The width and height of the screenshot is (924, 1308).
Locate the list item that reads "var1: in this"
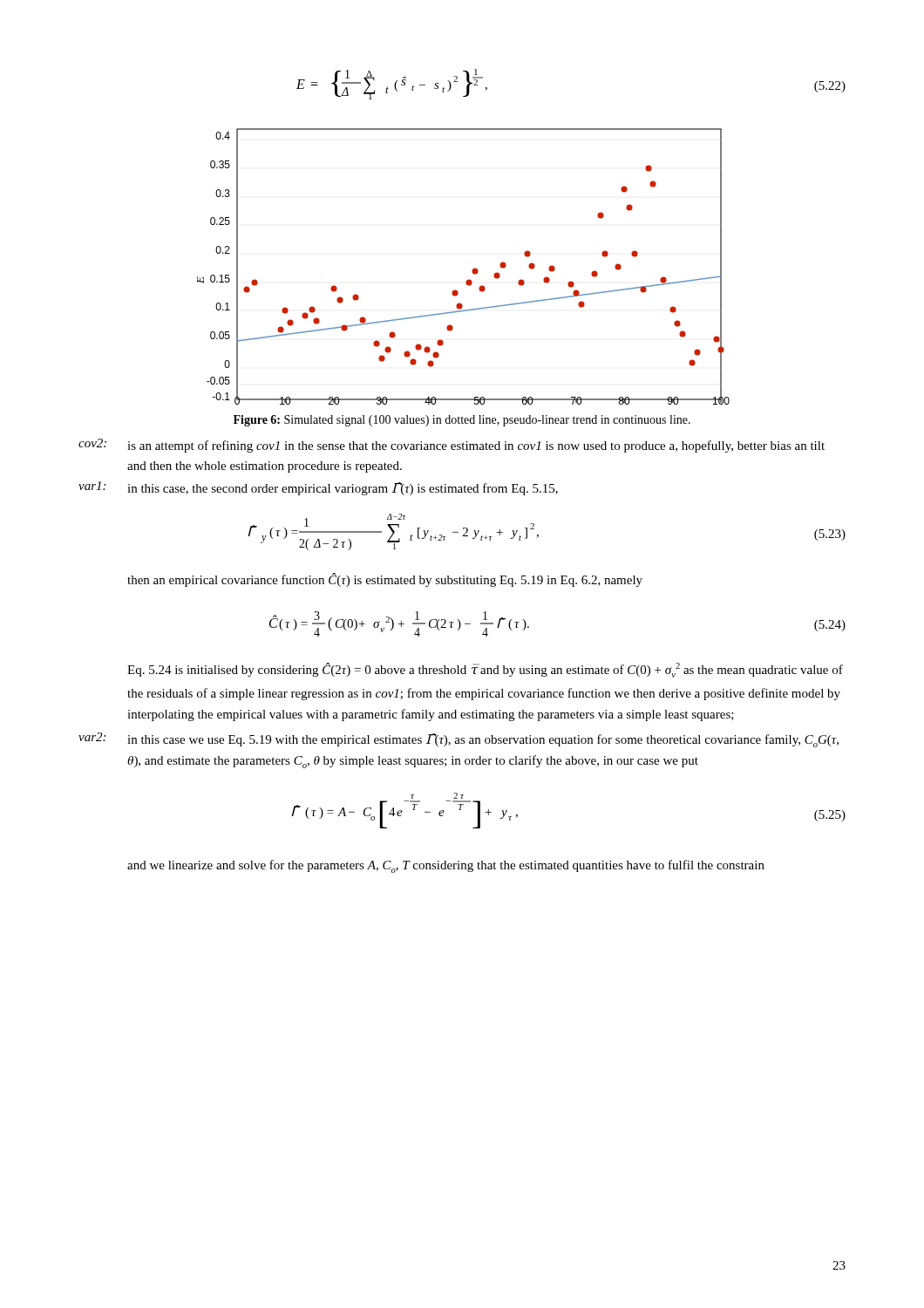[462, 489]
